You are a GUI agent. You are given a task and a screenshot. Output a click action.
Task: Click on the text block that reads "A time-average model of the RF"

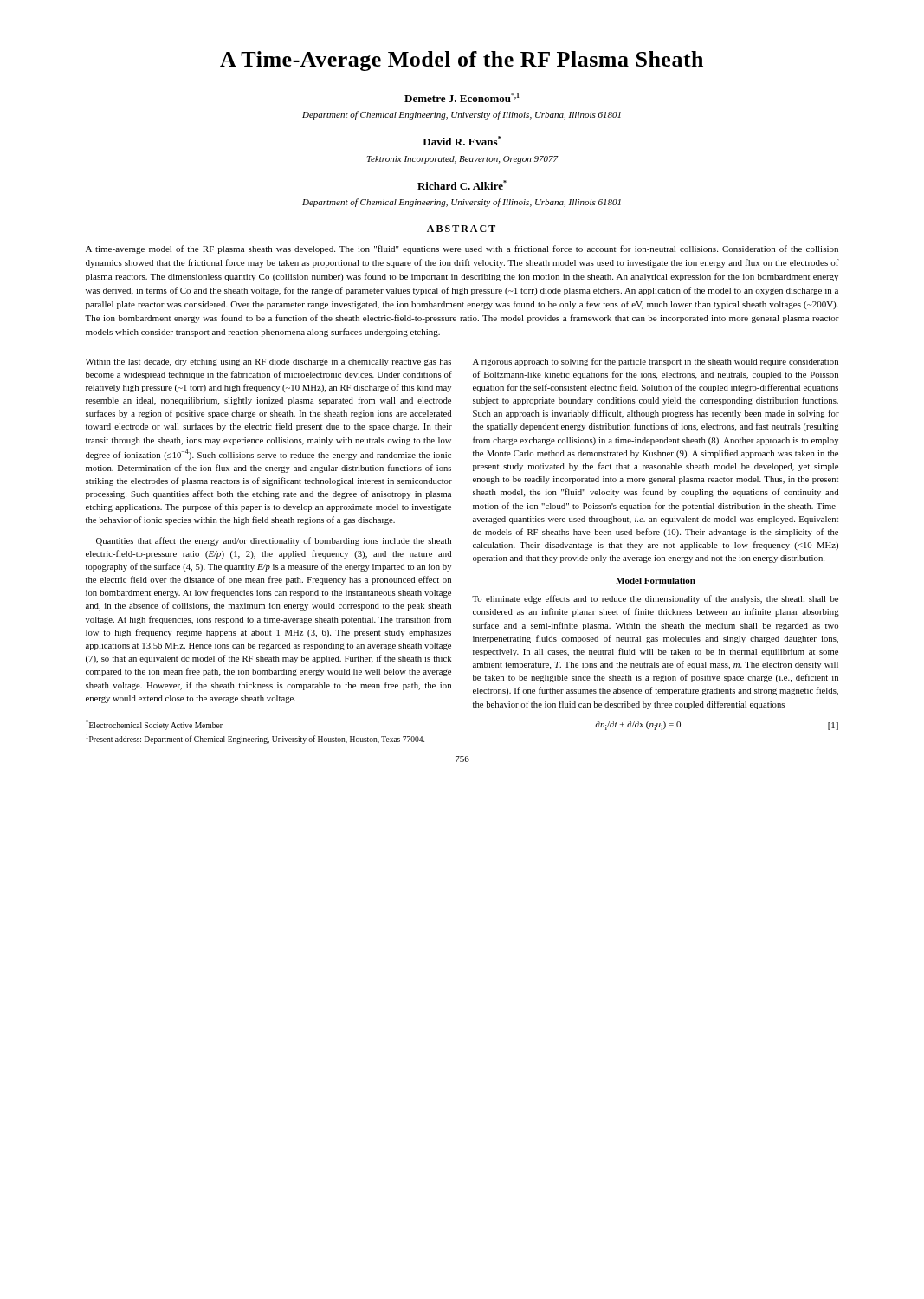[x=462, y=290]
